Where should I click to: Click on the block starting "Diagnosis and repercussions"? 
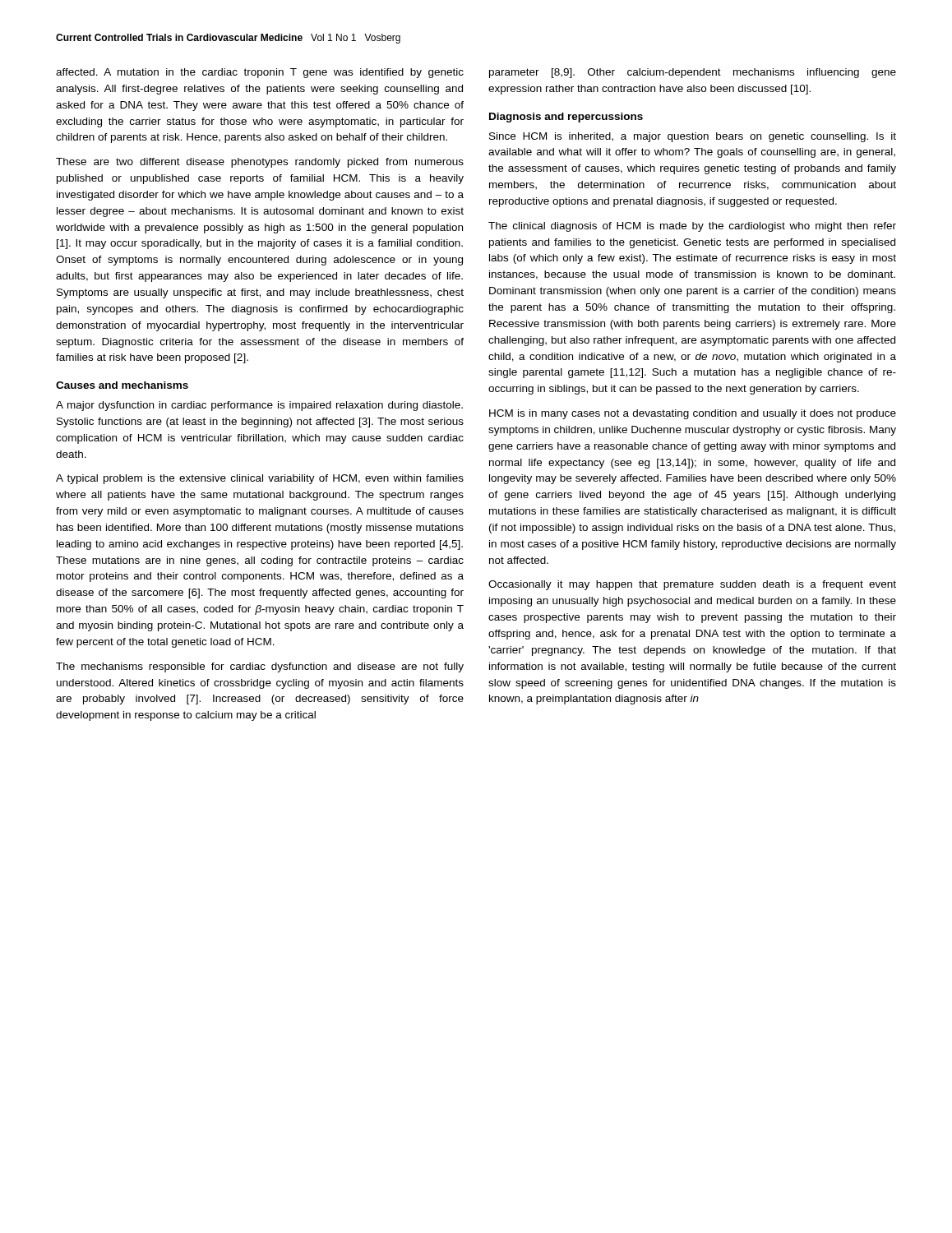point(566,116)
